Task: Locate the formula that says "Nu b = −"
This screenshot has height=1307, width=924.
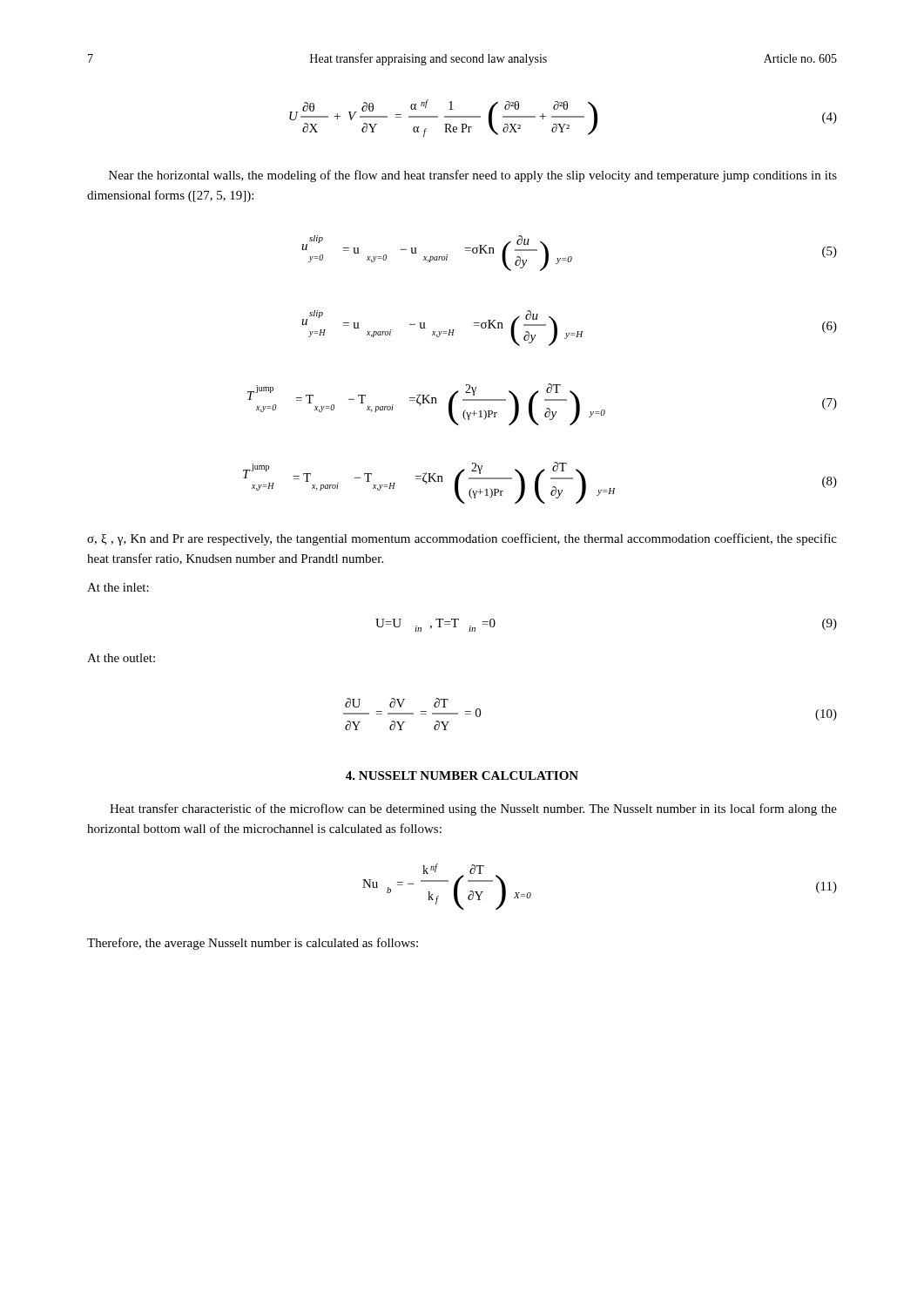Action: click(x=434, y=881)
